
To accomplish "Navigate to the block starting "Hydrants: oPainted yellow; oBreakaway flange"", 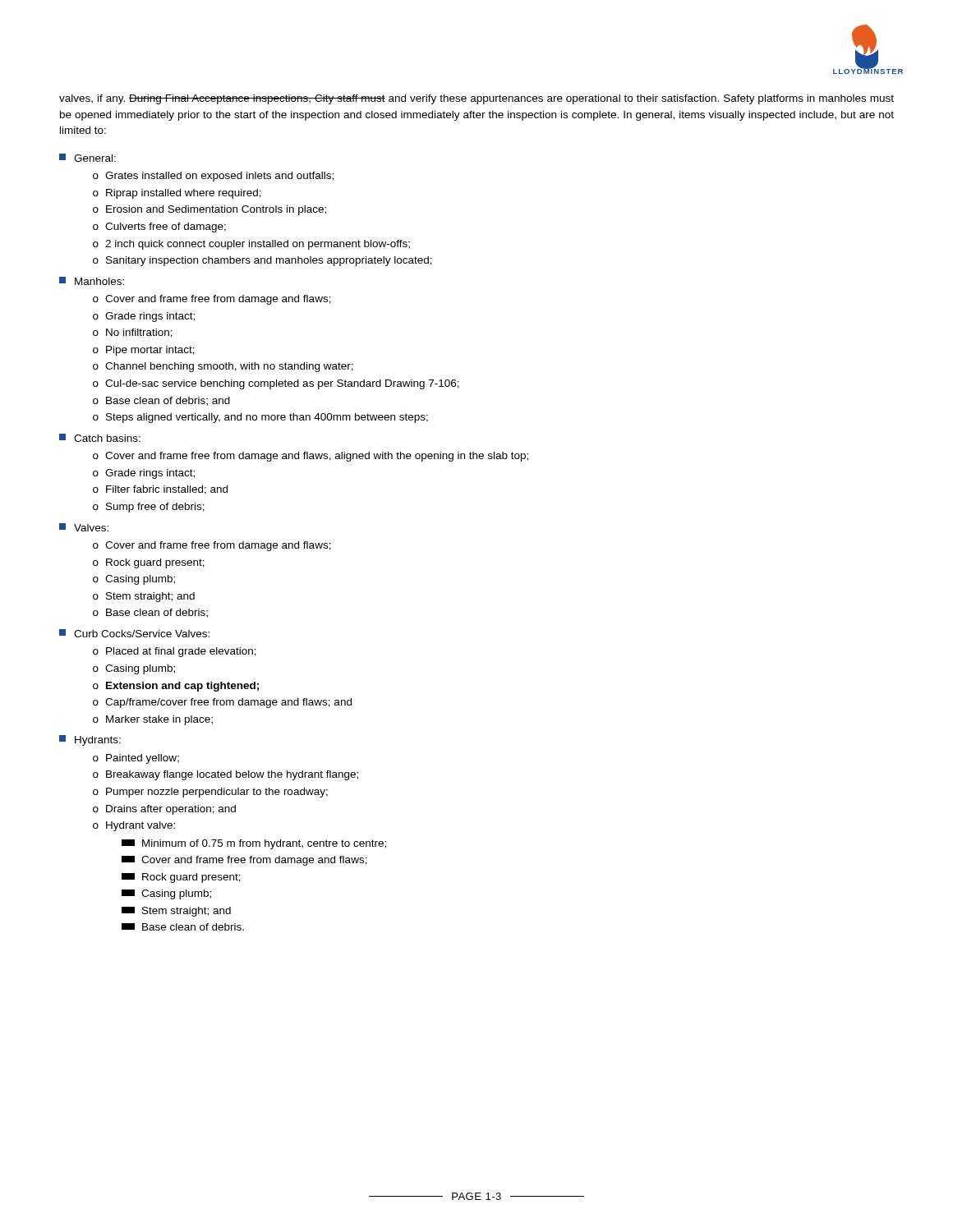I will click(x=90, y=740).
